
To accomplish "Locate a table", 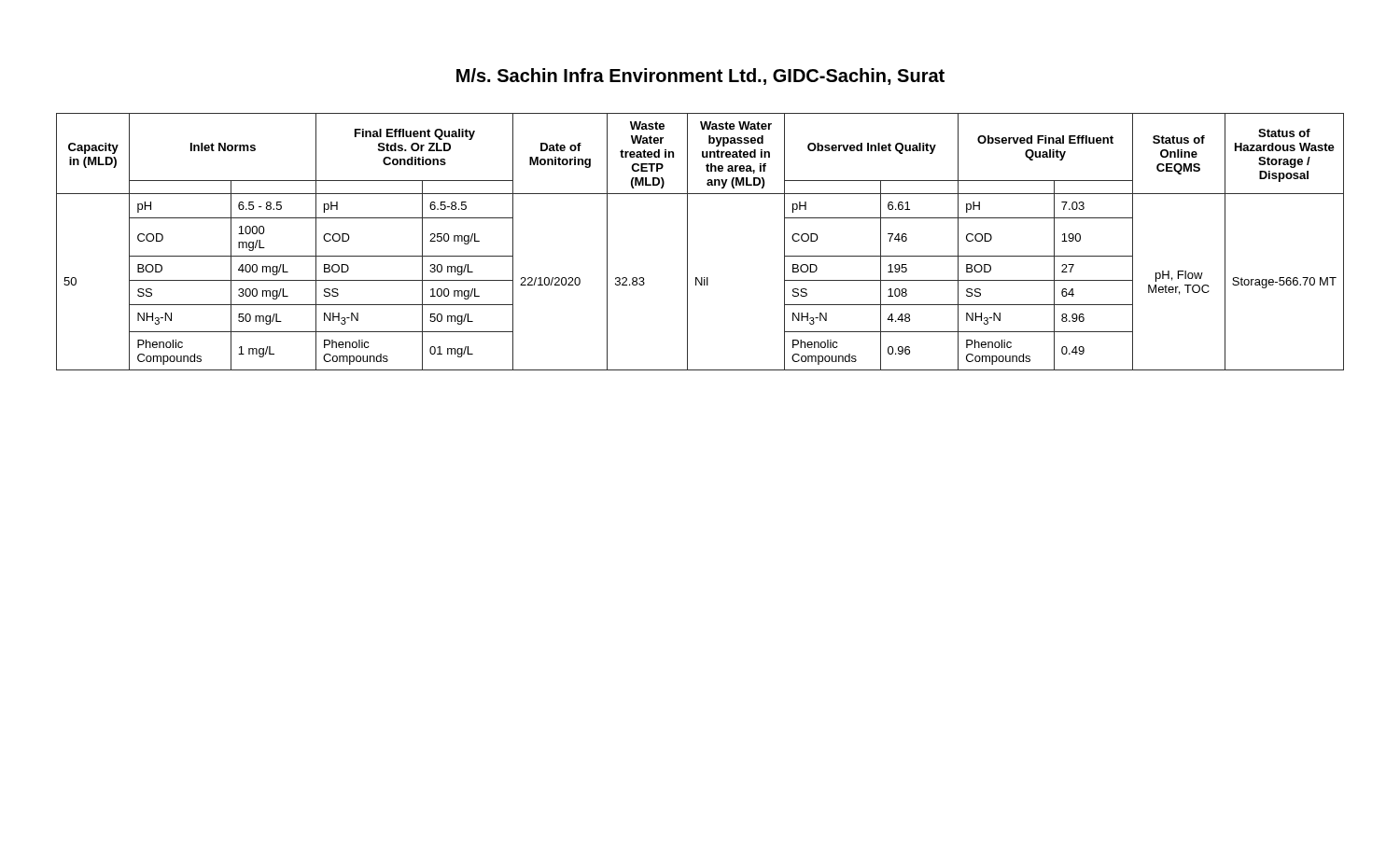I will [x=700, y=241].
